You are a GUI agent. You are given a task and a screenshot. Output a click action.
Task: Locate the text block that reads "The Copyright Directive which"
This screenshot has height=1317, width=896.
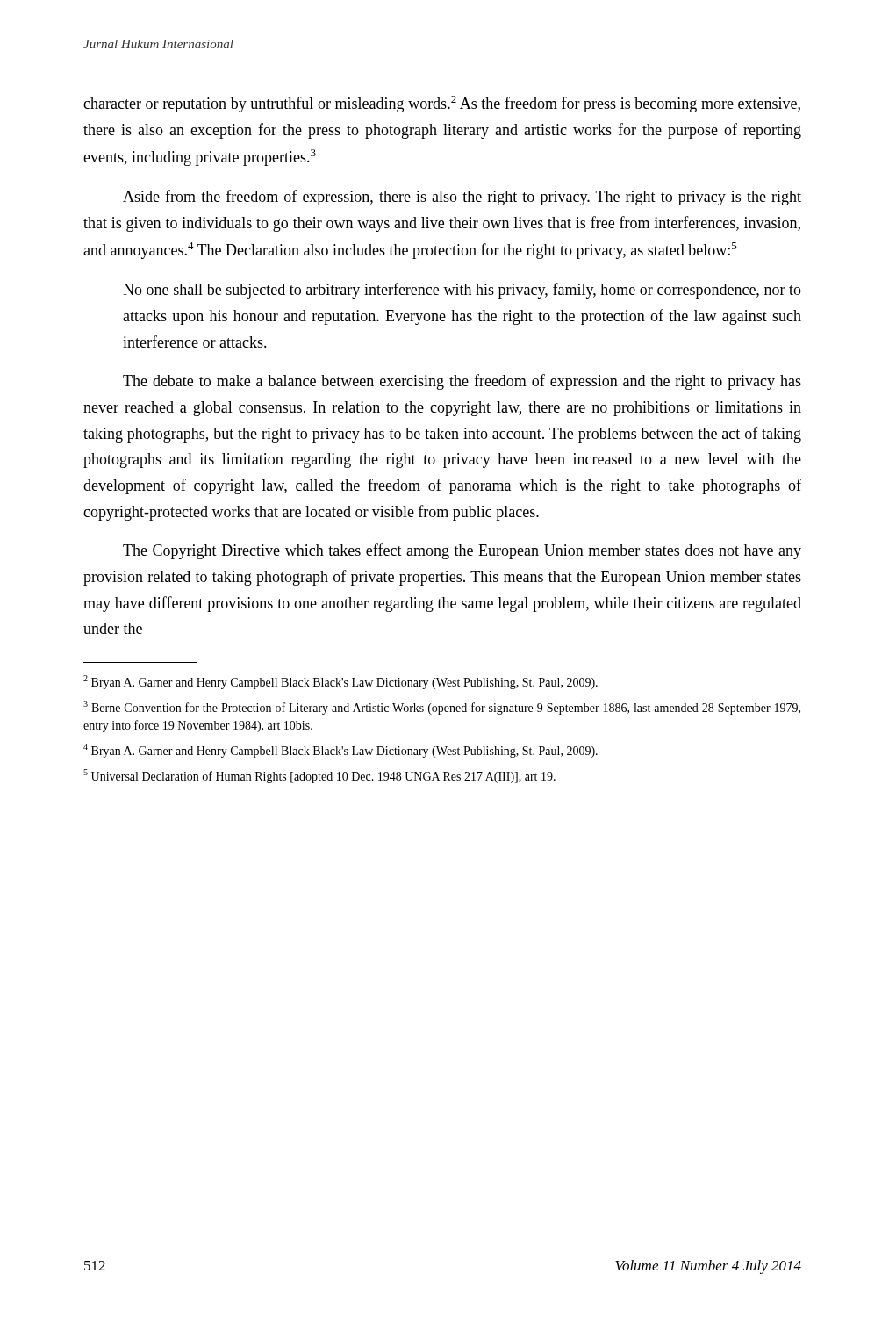click(x=442, y=590)
